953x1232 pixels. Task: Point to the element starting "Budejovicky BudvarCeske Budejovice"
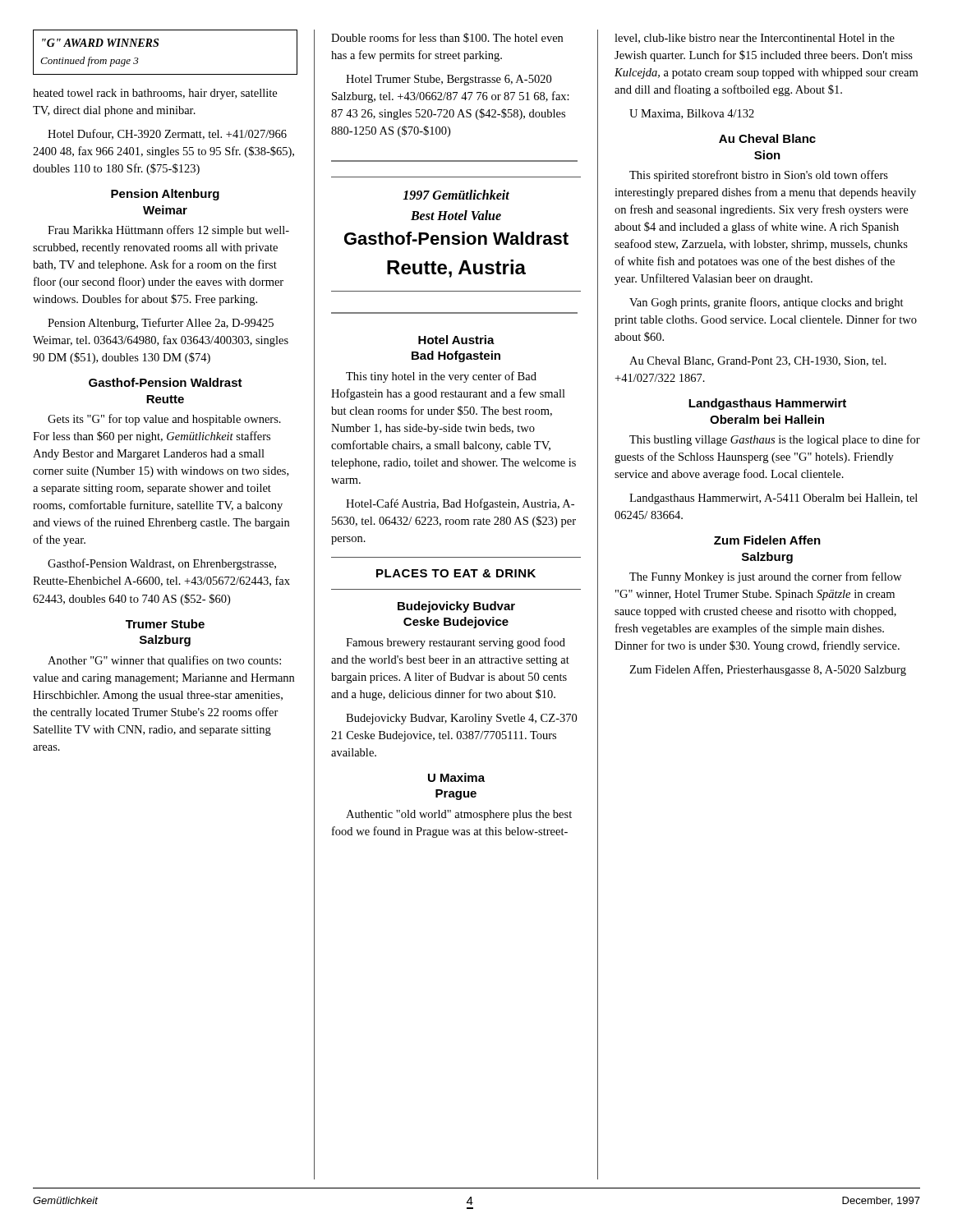click(456, 613)
